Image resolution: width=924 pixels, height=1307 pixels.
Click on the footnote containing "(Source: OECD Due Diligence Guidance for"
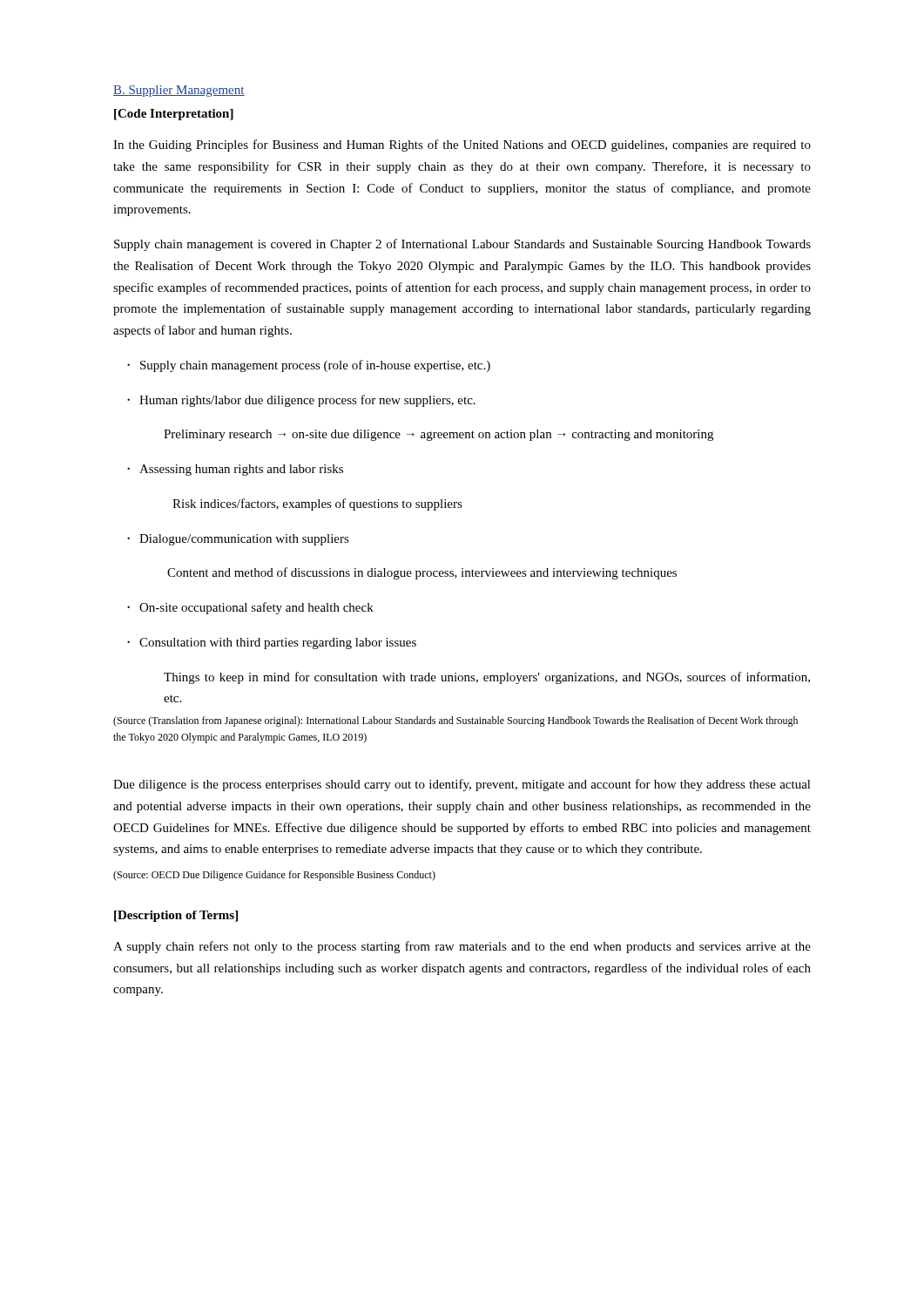tap(274, 876)
